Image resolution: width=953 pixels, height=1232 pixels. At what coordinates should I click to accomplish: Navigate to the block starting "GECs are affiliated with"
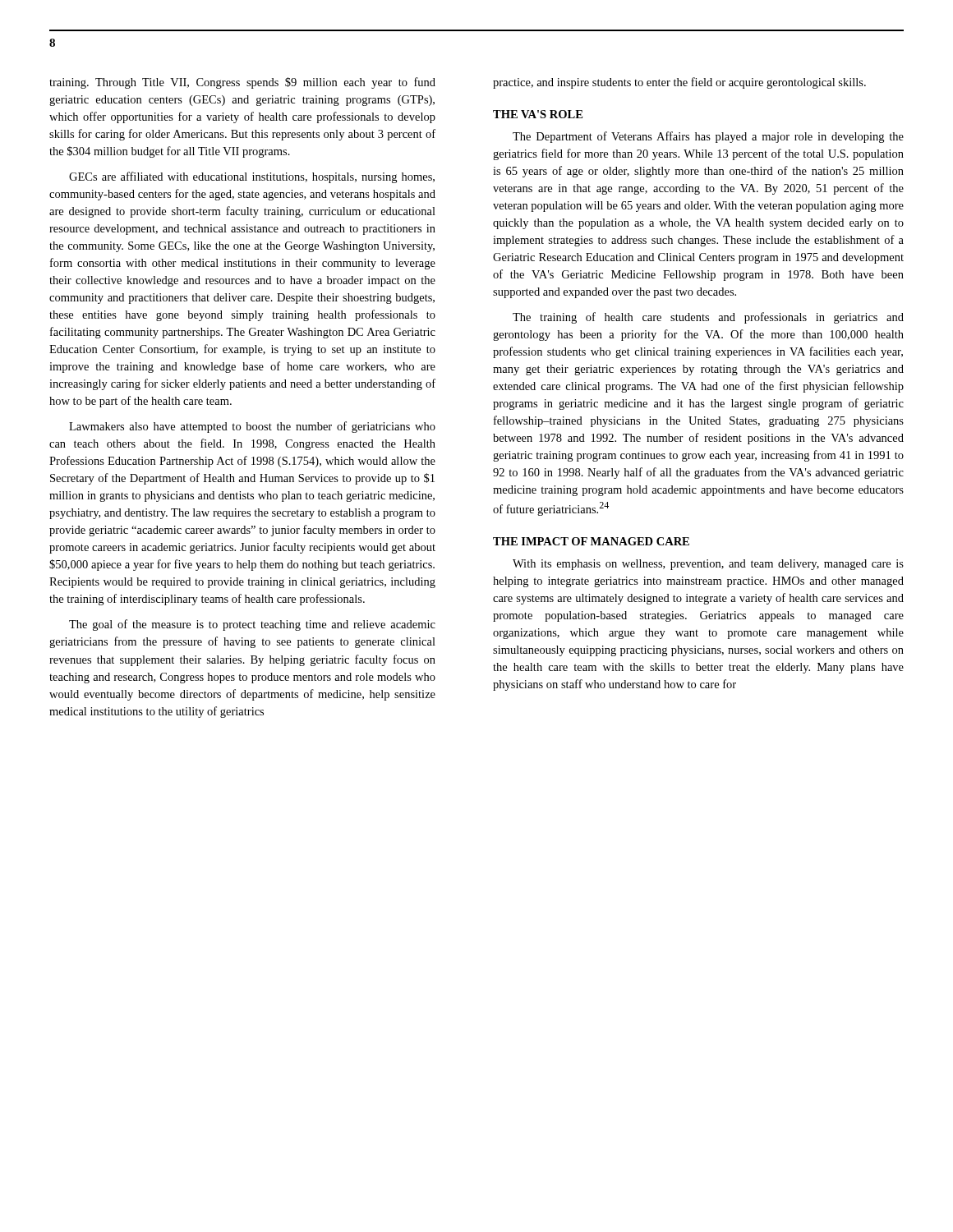click(242, 289)
